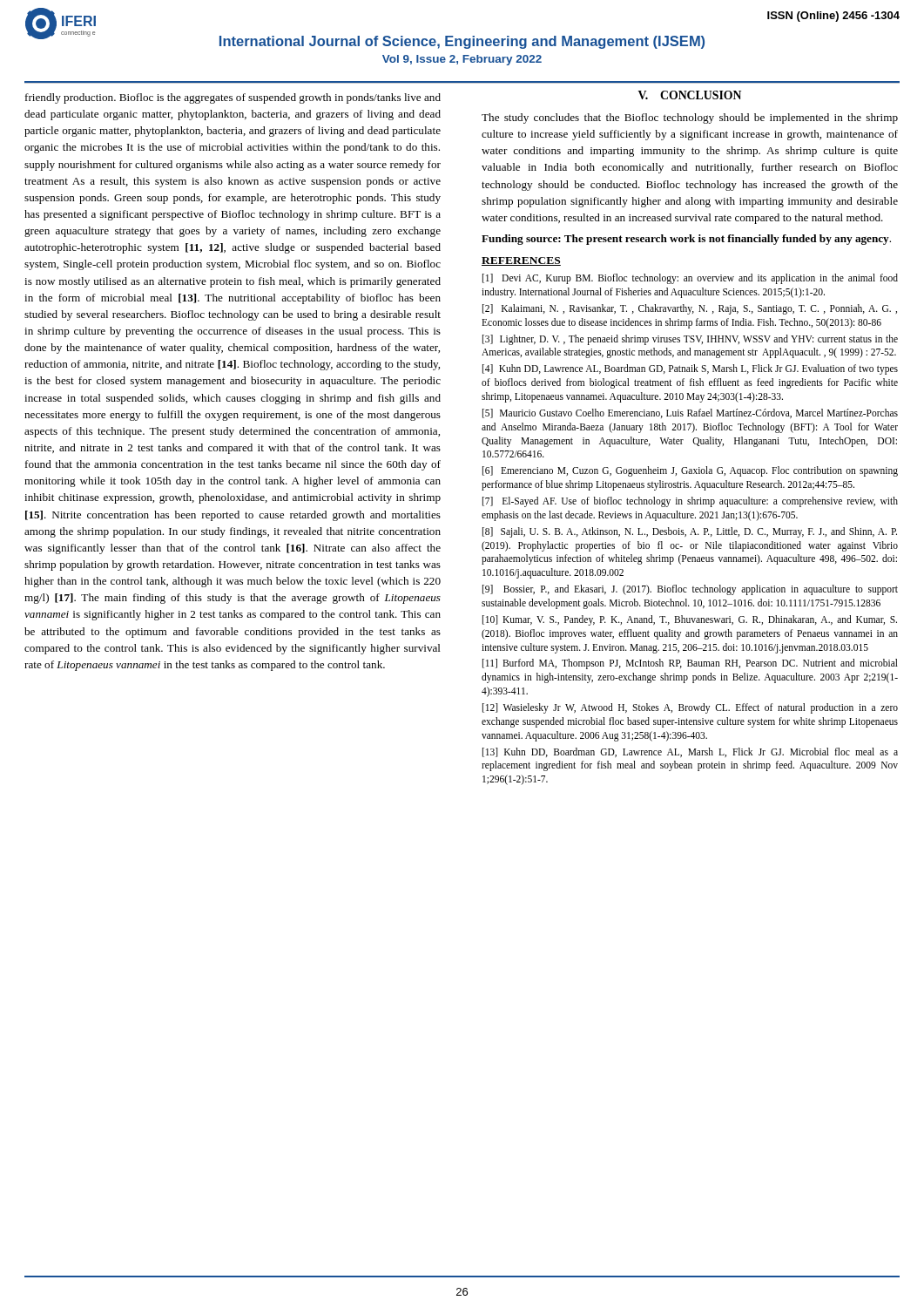924x1307 pixels.
Task: Find the block on this page that starts "[12] Wasielesky Jr"
Action: [690, 721]
